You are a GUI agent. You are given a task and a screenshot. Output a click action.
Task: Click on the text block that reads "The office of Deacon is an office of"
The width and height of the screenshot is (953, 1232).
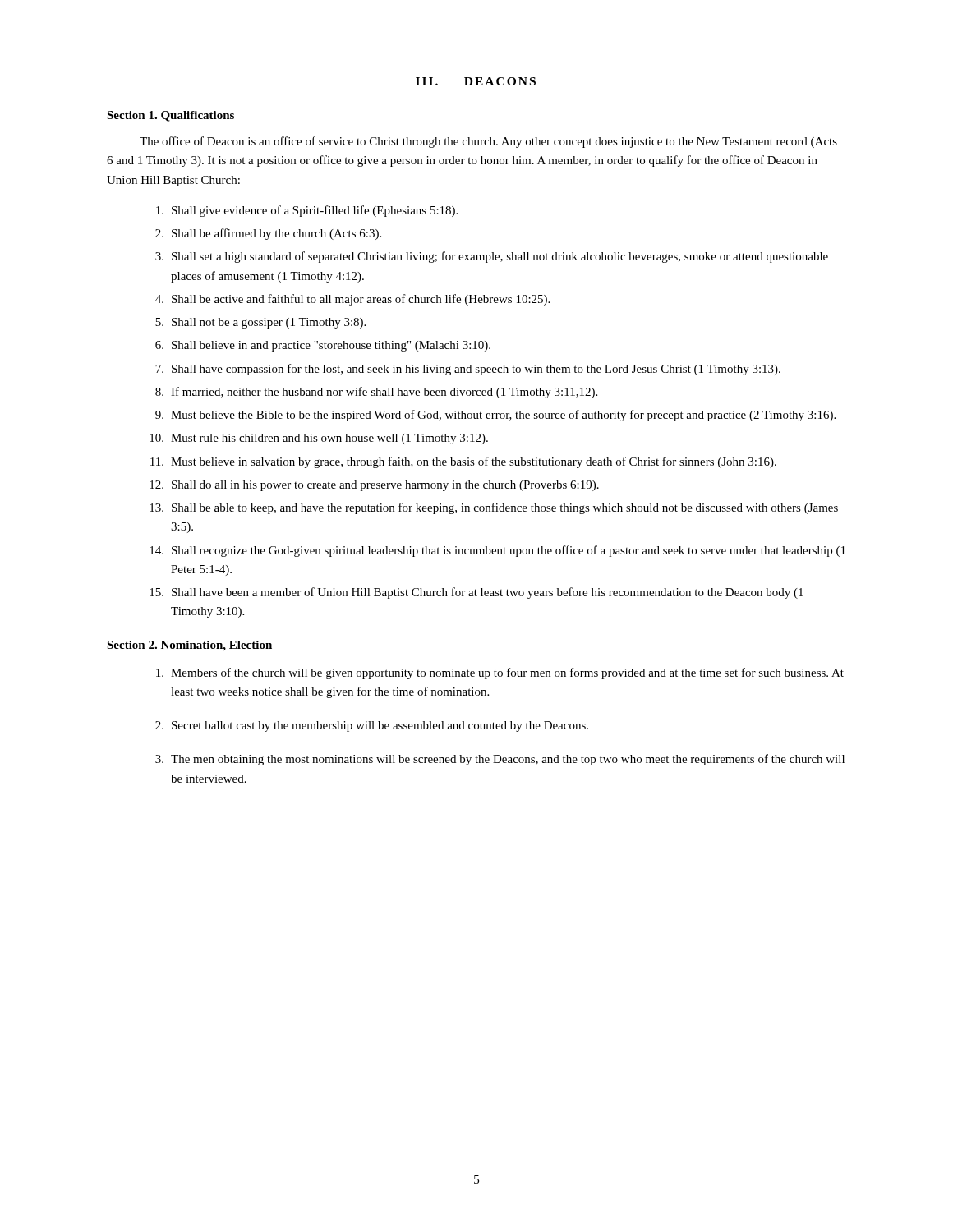click(472, 160)
